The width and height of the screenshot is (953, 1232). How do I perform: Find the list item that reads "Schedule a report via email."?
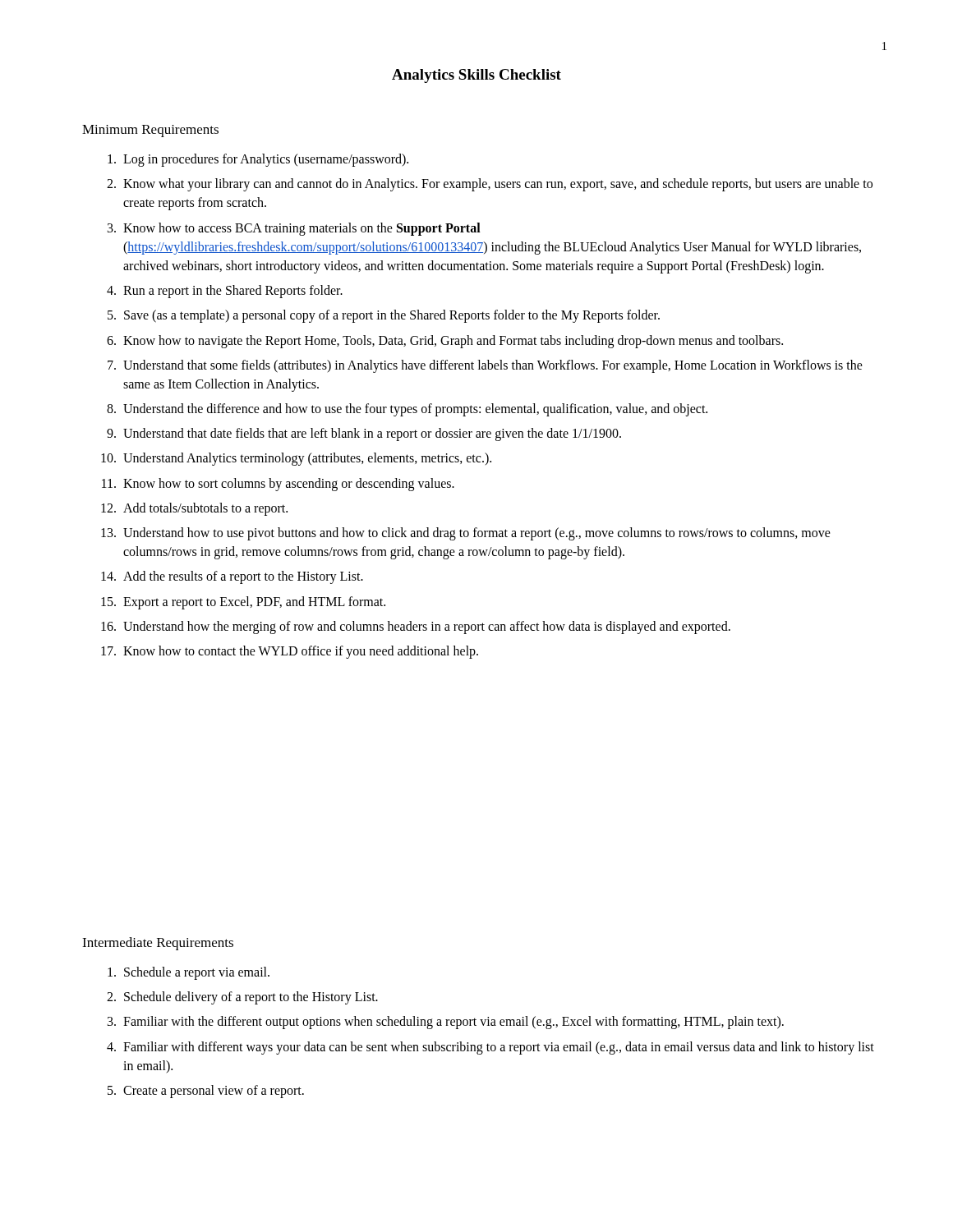189,973
